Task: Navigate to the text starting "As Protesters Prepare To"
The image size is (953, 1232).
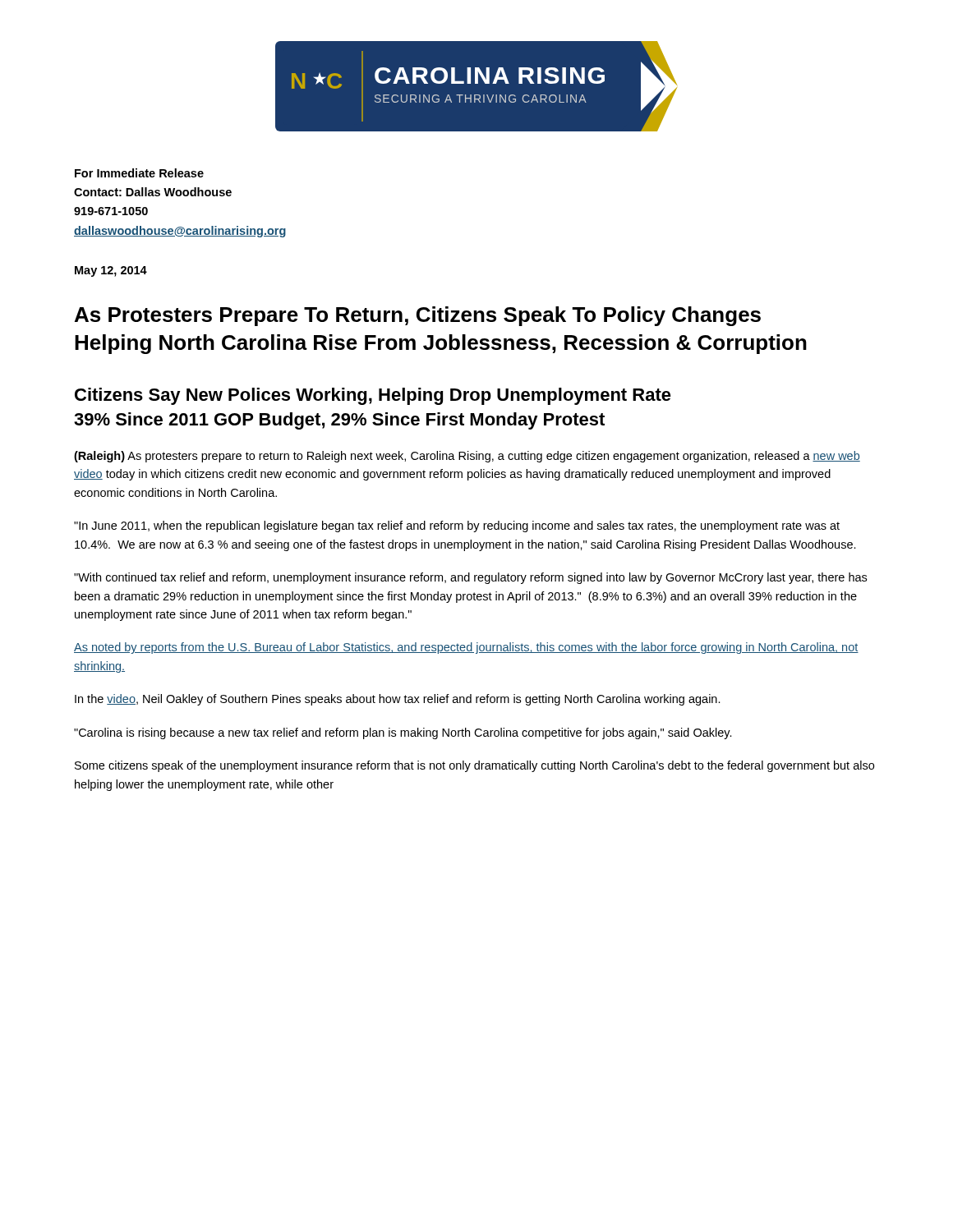Action: click(441, 328)
